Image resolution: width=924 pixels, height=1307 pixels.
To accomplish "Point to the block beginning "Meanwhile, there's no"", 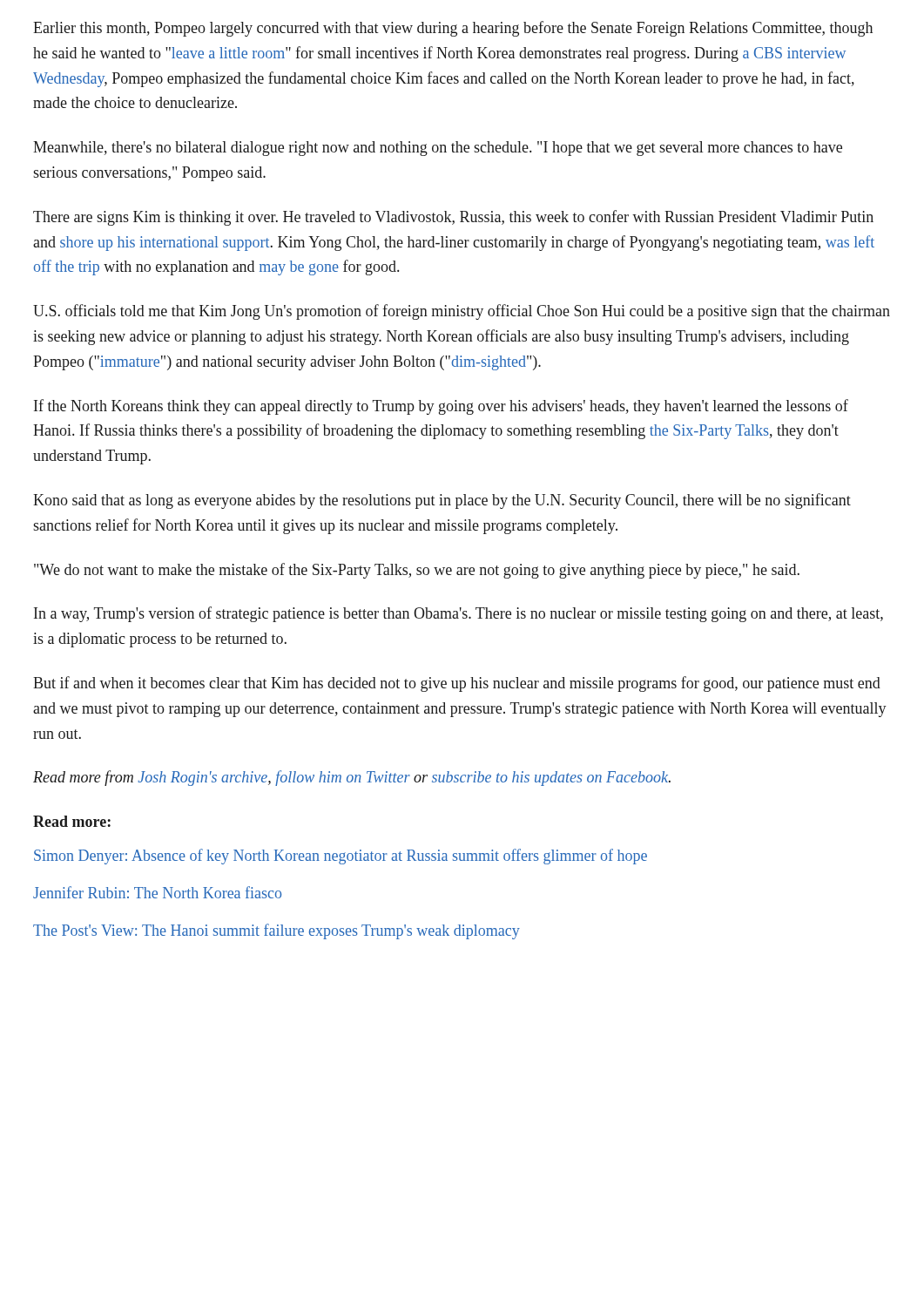I will coord(438,160).
